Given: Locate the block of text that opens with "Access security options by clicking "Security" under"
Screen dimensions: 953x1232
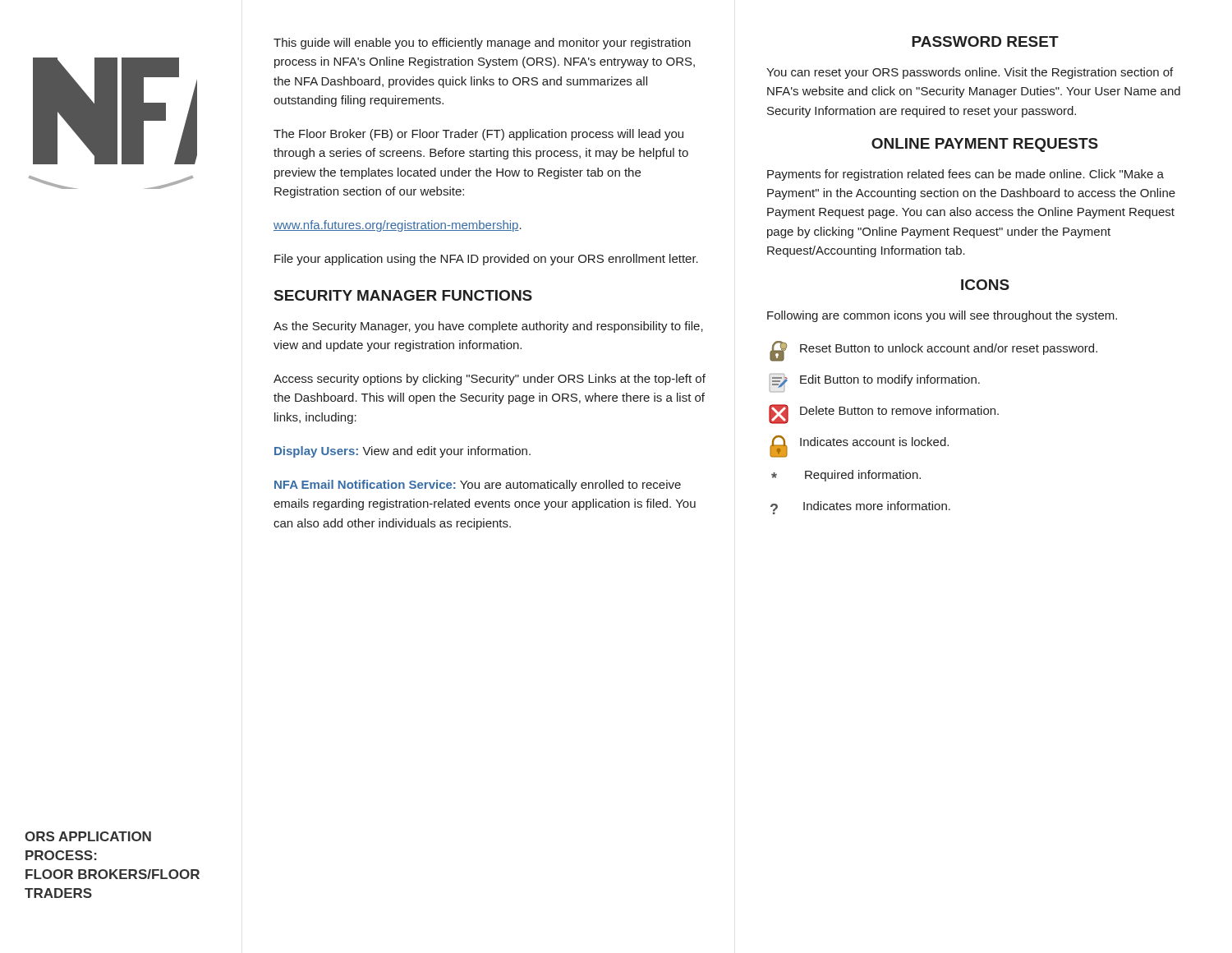Looking at the screenshot, I should pos(490,398).
